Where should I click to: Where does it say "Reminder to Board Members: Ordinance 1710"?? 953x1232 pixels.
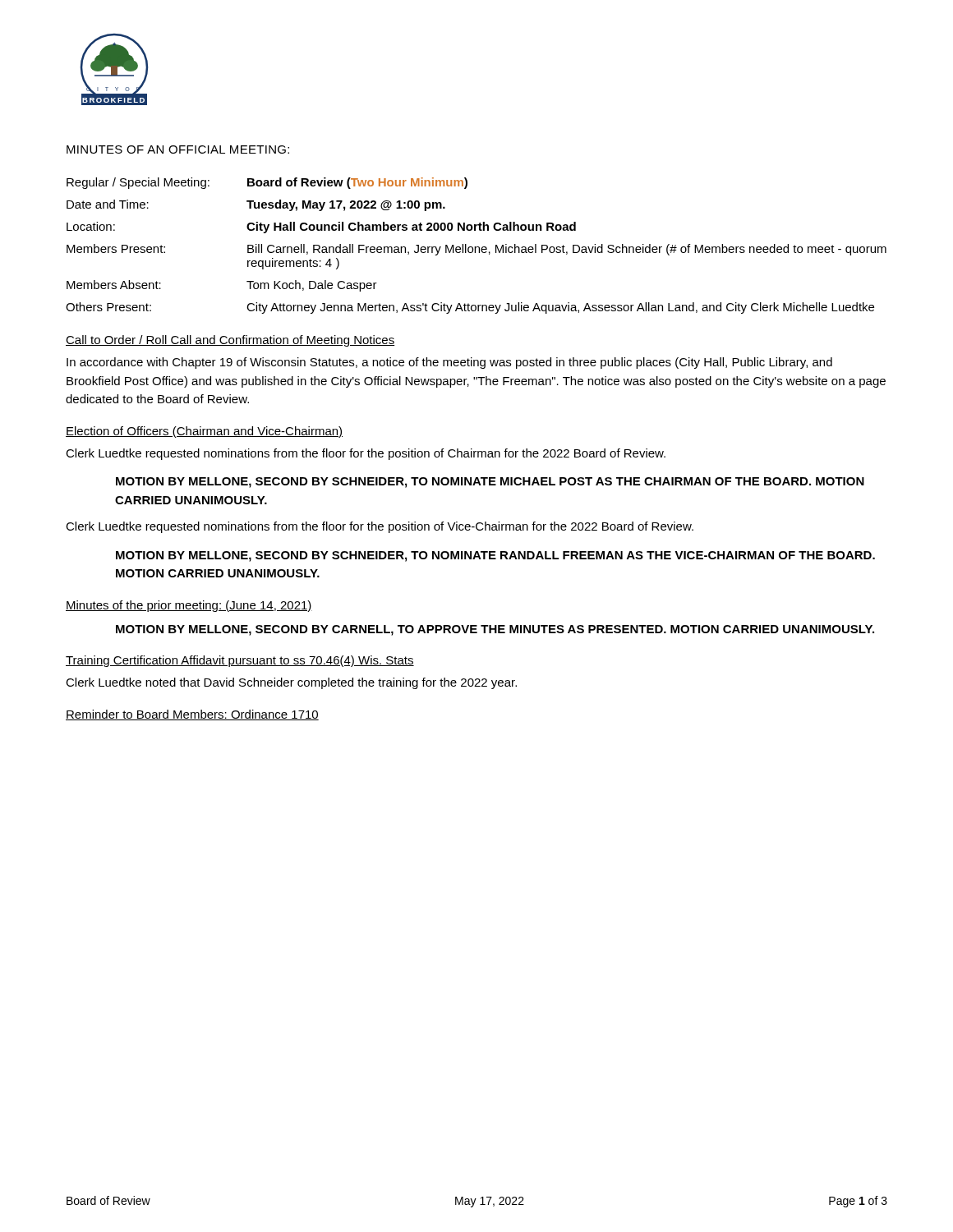[x=192, y=714]
